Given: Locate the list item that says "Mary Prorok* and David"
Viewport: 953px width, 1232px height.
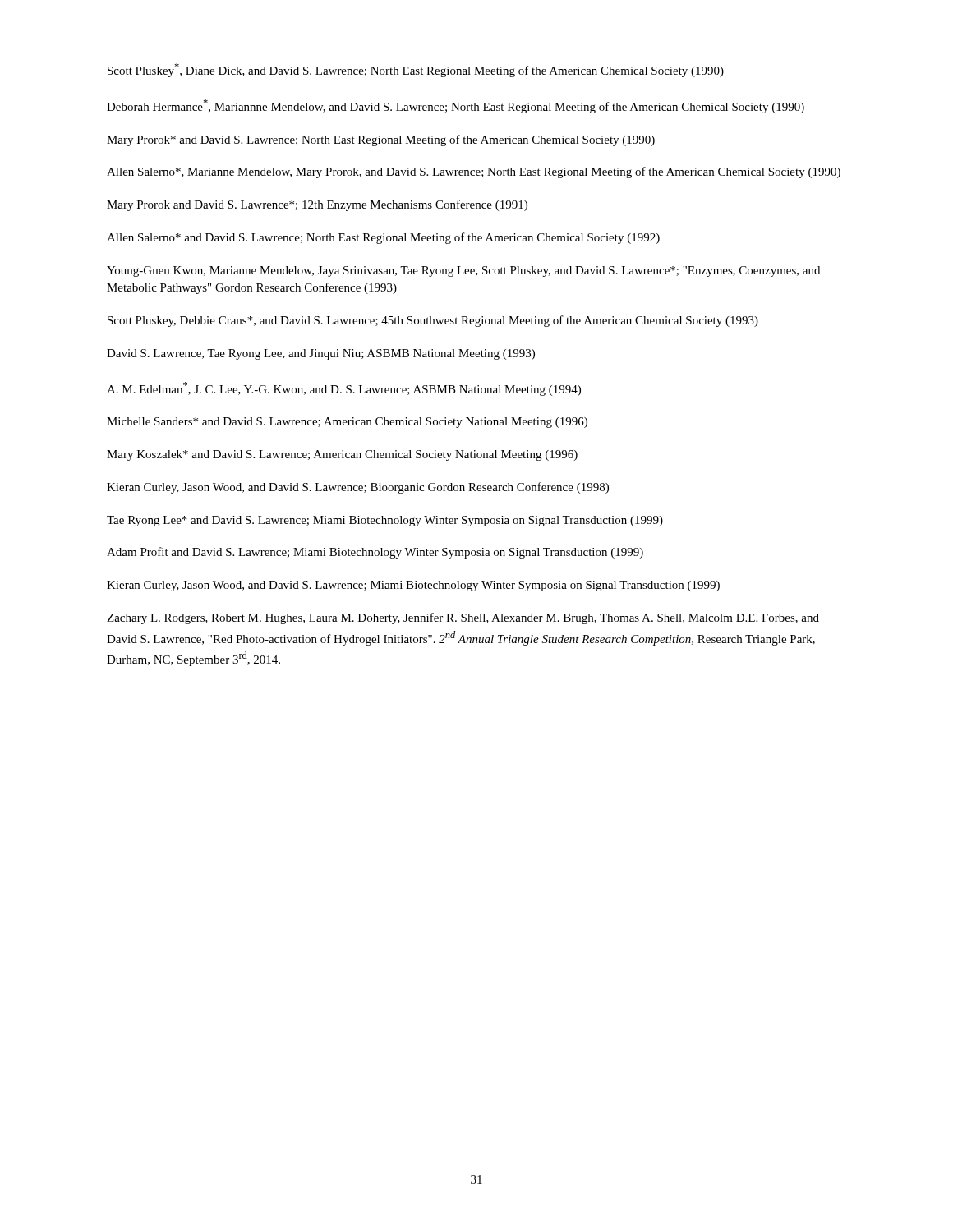Looking at the screenshot, I should 381,139.
